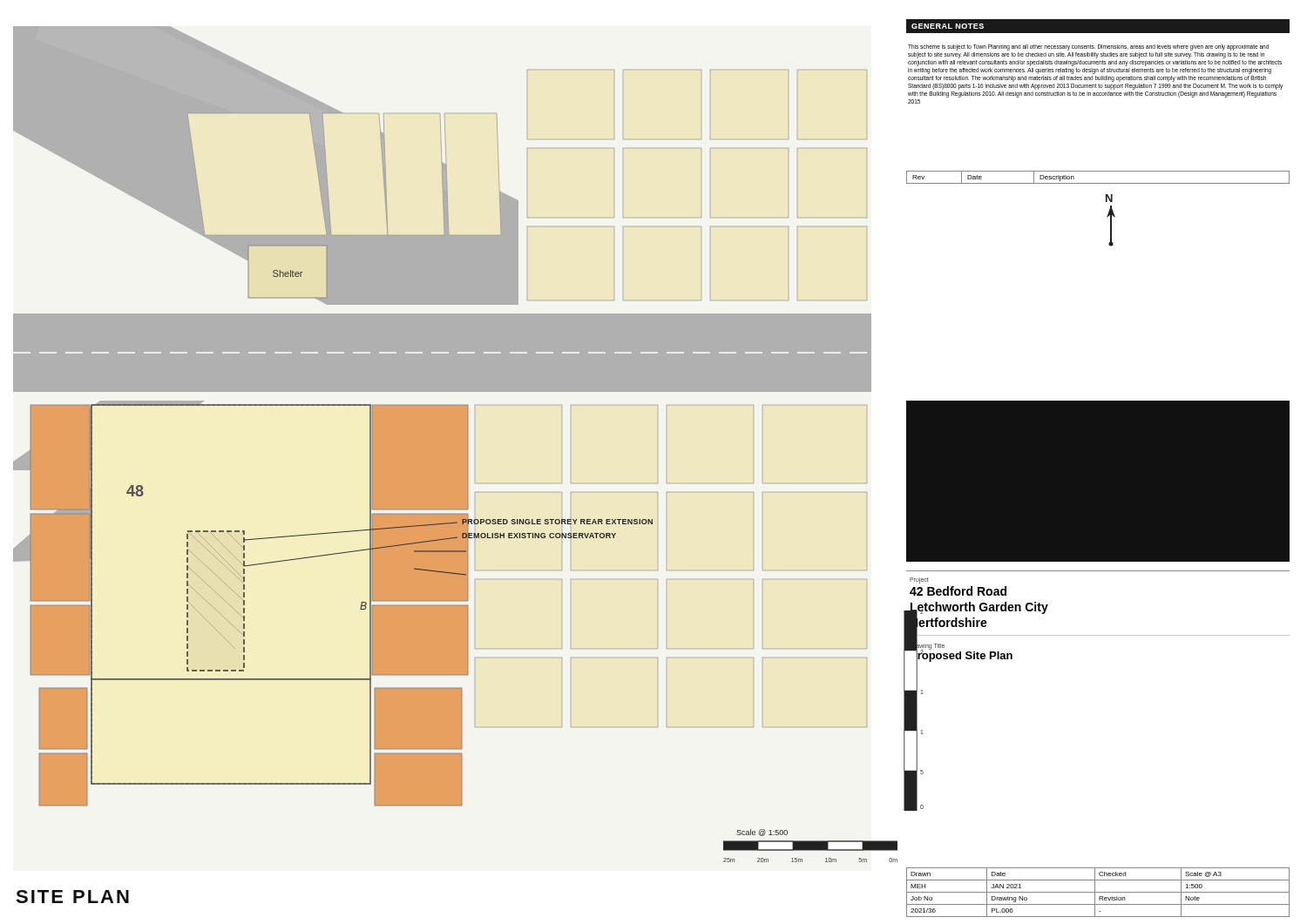This screenshot has height=924, width=1307.
Task: Select the element starting "Project 42 Bedford RoadLetchworth Garden CityHertfordshire"
Action: pyautogui.click(x=919, y=580)
